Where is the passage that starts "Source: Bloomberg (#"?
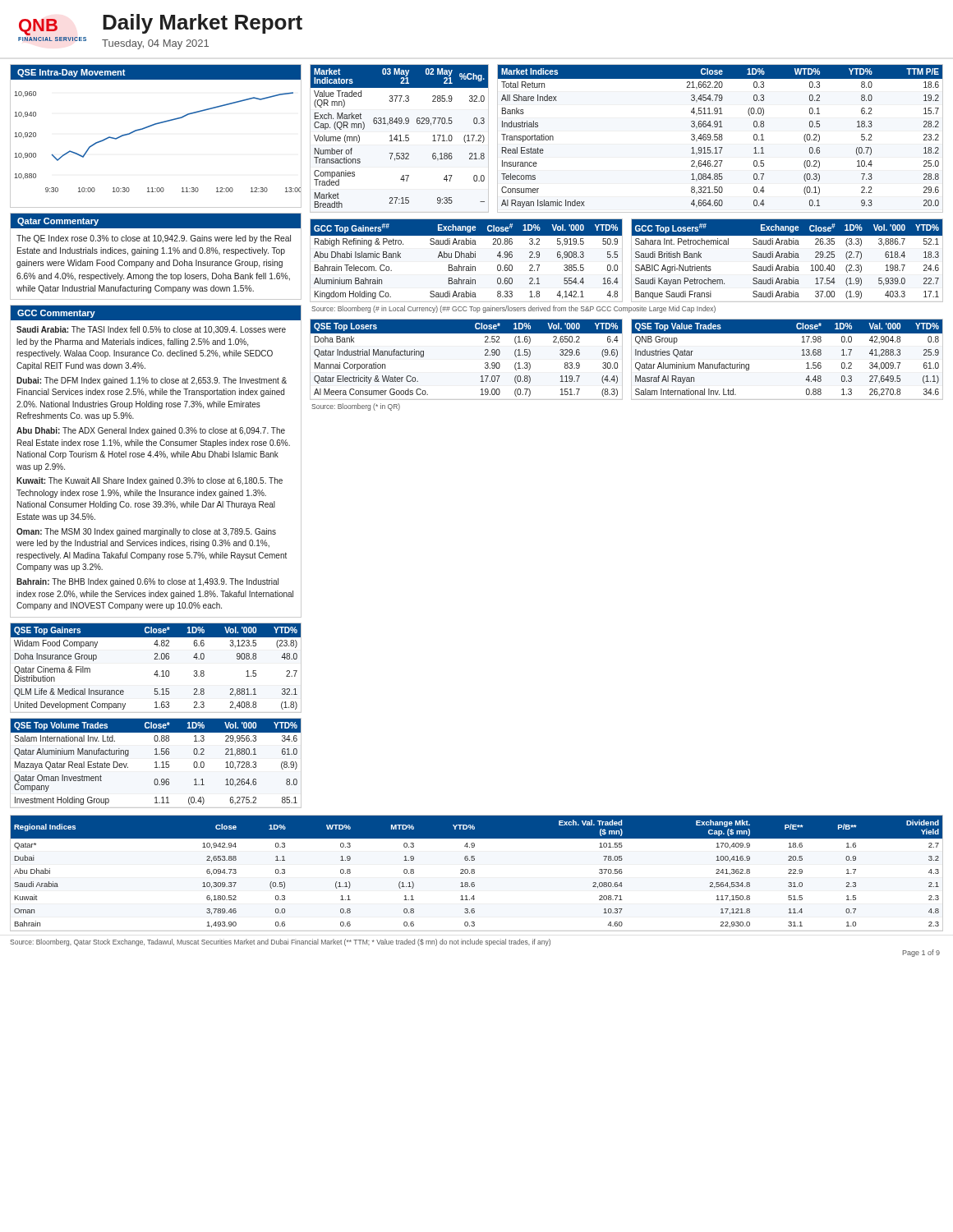Viewport: 953px width, 1232px height. click(x=514, y=309)
